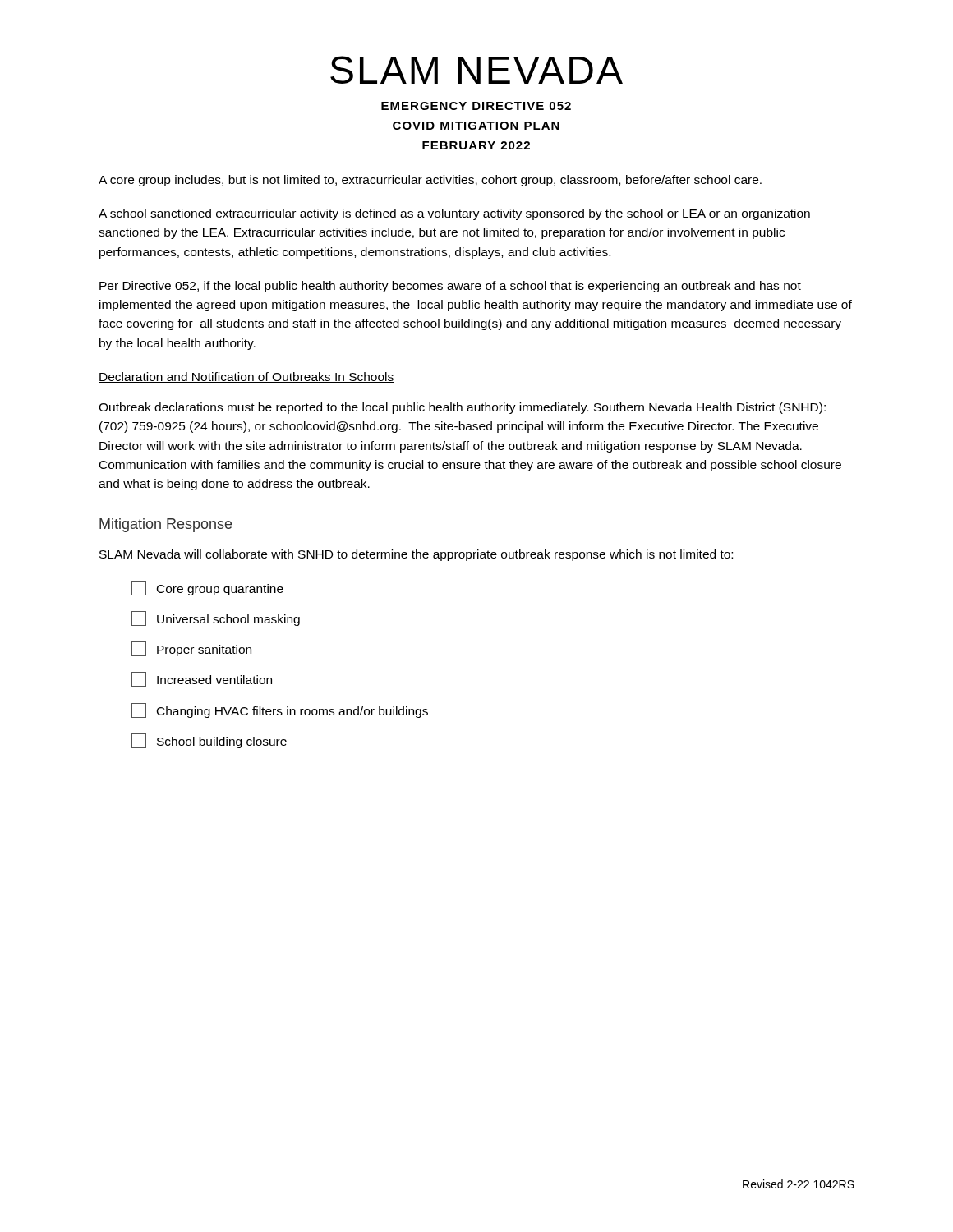This screenshot has height=1232, width=953.
Task: Find "Mitigation Response" on this page
Action: (166, 524)
